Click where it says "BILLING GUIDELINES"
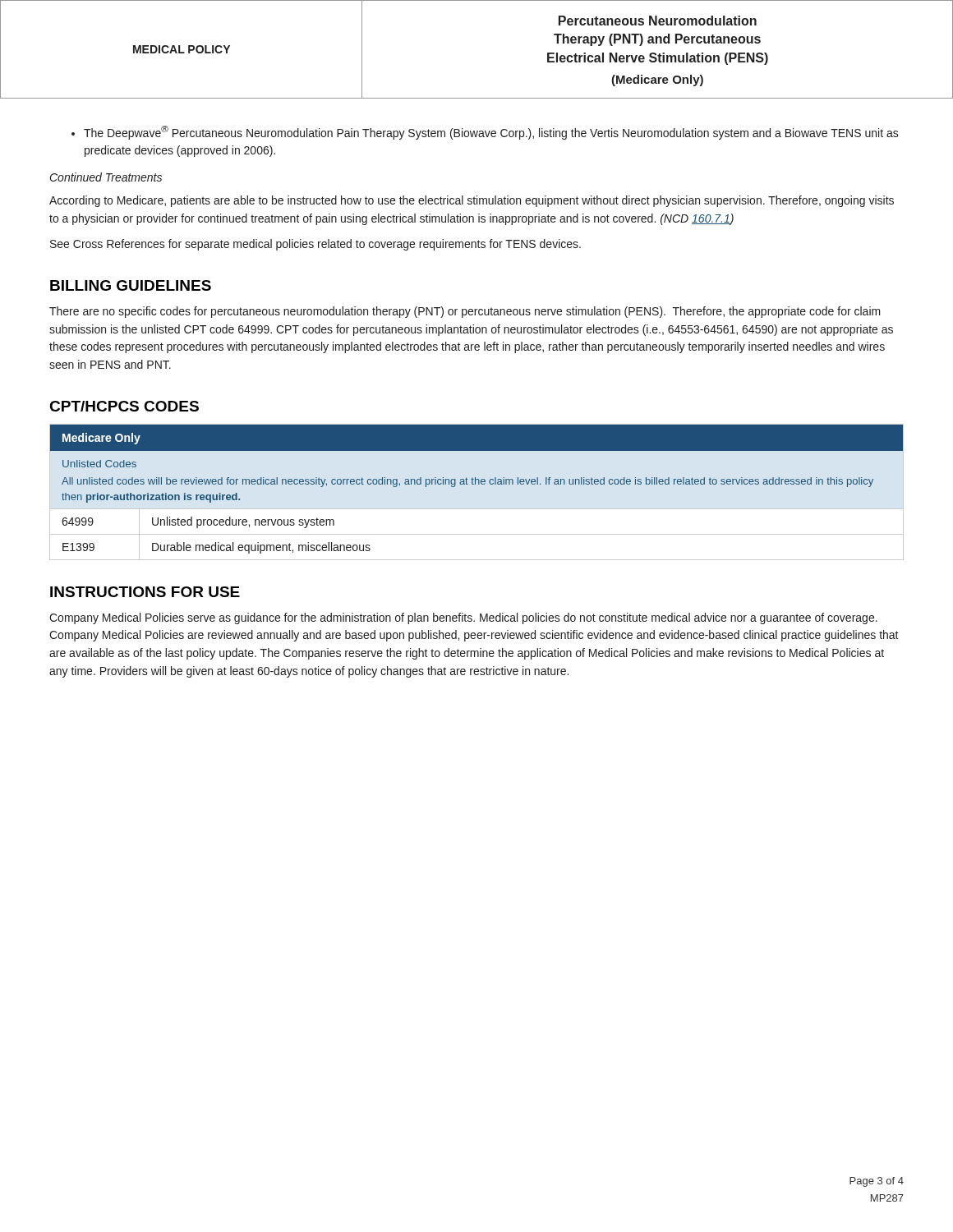This screenshot has height=1232, width=953. tap(130, 285)
